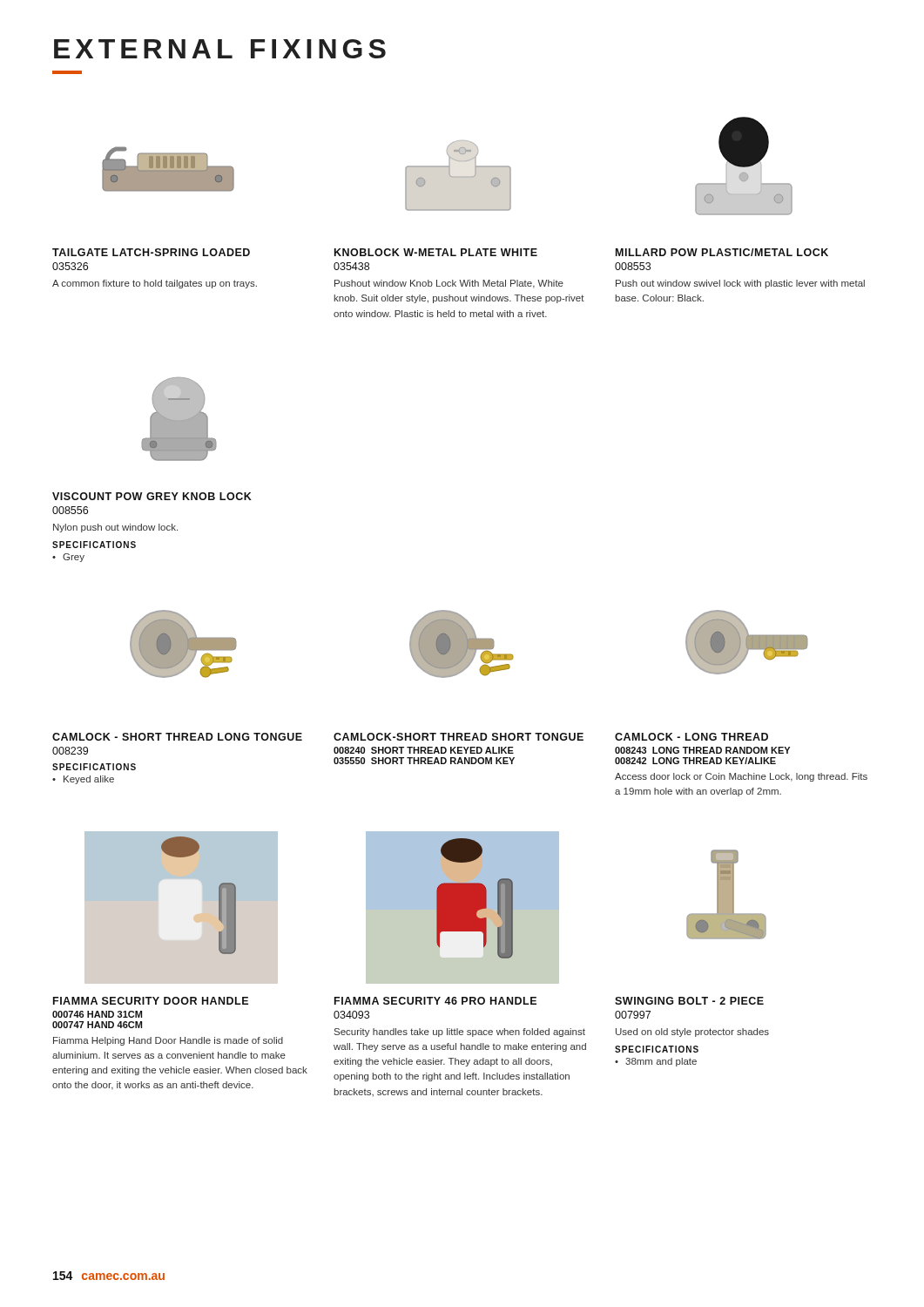
Task: Find the text block starting "EXTERNAL FIXINGS"
Action: [220, 49]
